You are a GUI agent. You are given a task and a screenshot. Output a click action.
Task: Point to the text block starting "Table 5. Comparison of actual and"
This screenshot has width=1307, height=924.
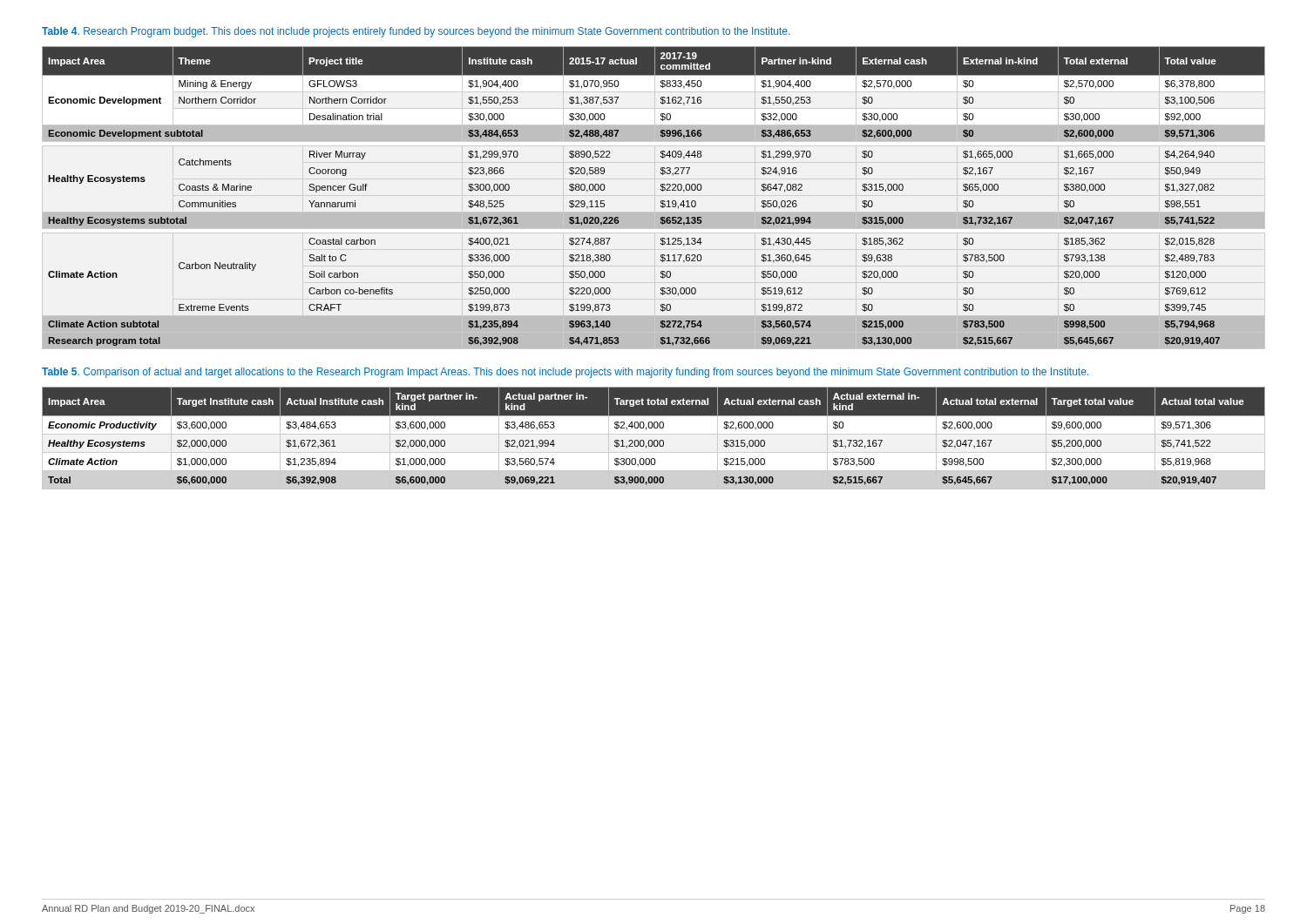pyautogui.click(x=566, y=372)
